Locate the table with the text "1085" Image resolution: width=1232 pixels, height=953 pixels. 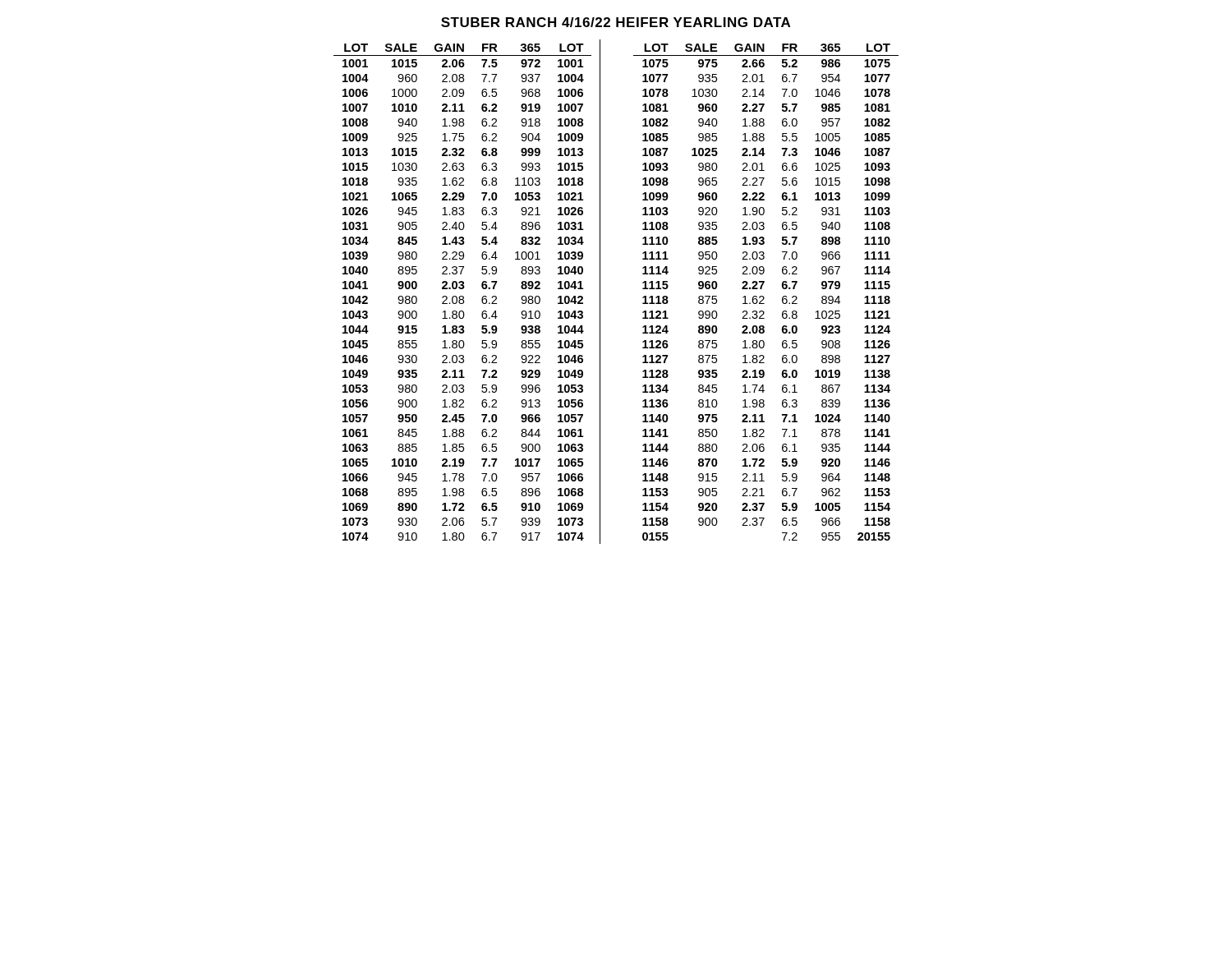pos(766,292)
